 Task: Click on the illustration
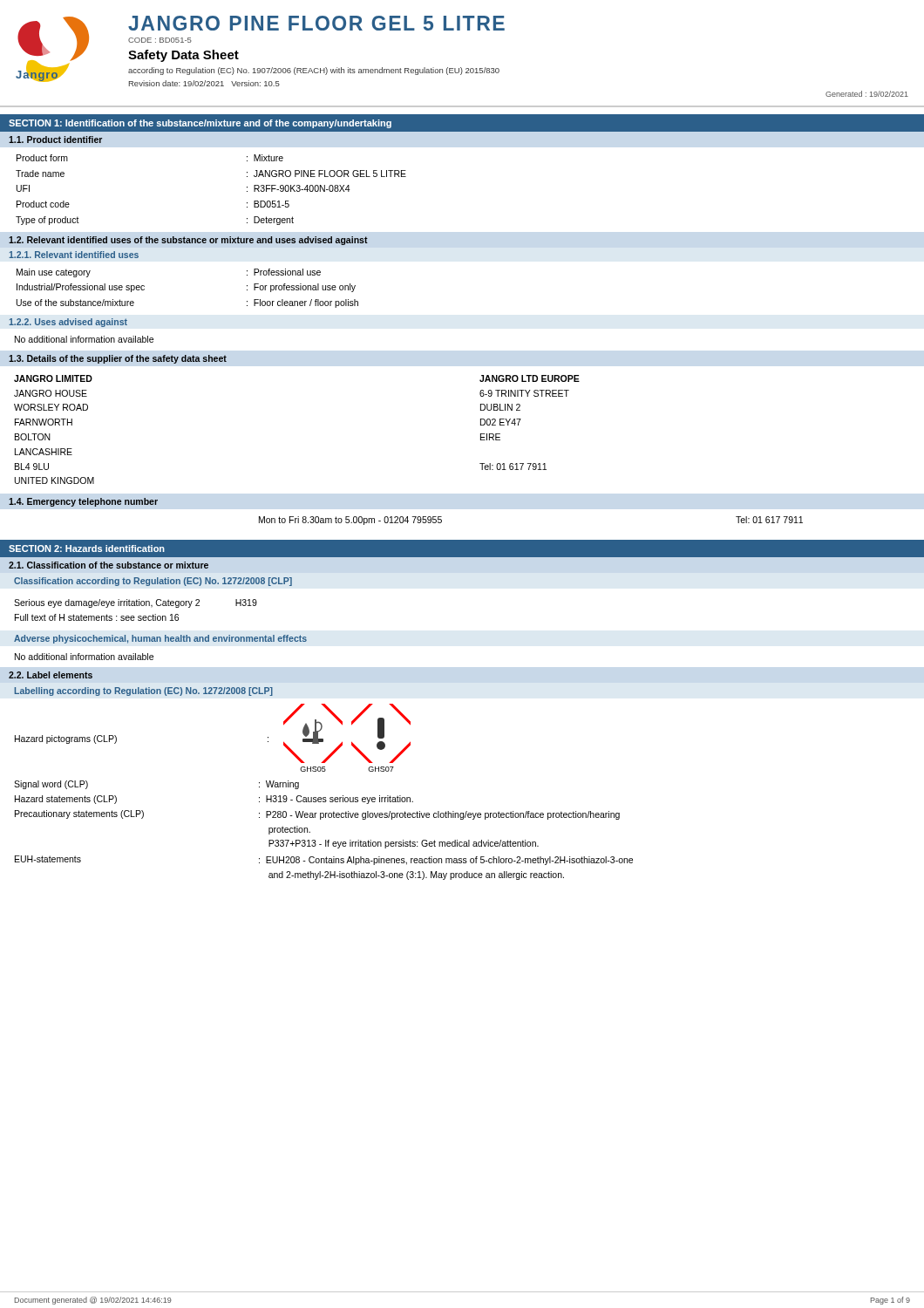[347, 739]
